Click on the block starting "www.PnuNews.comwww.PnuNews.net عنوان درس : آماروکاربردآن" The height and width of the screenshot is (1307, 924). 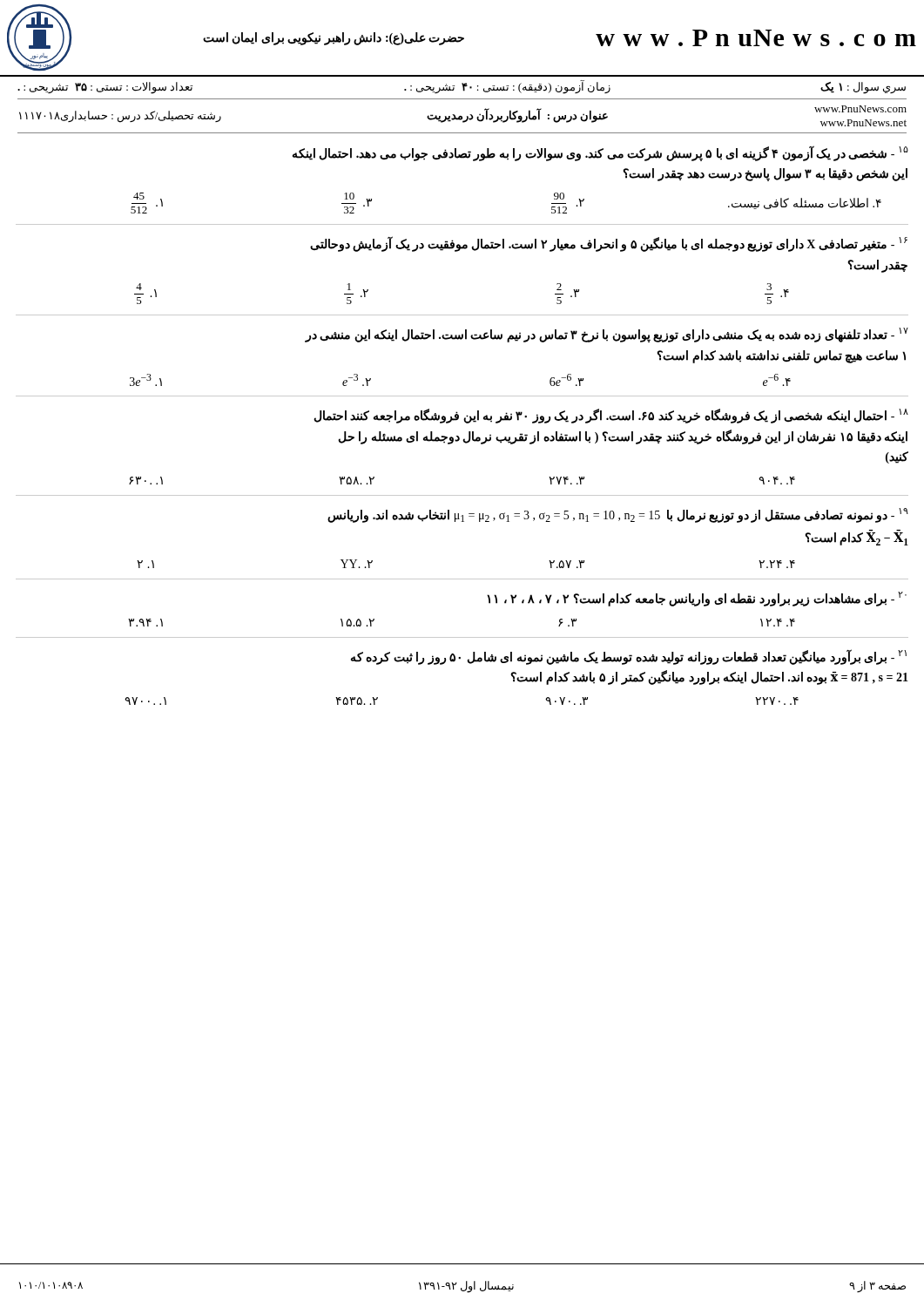462,116
